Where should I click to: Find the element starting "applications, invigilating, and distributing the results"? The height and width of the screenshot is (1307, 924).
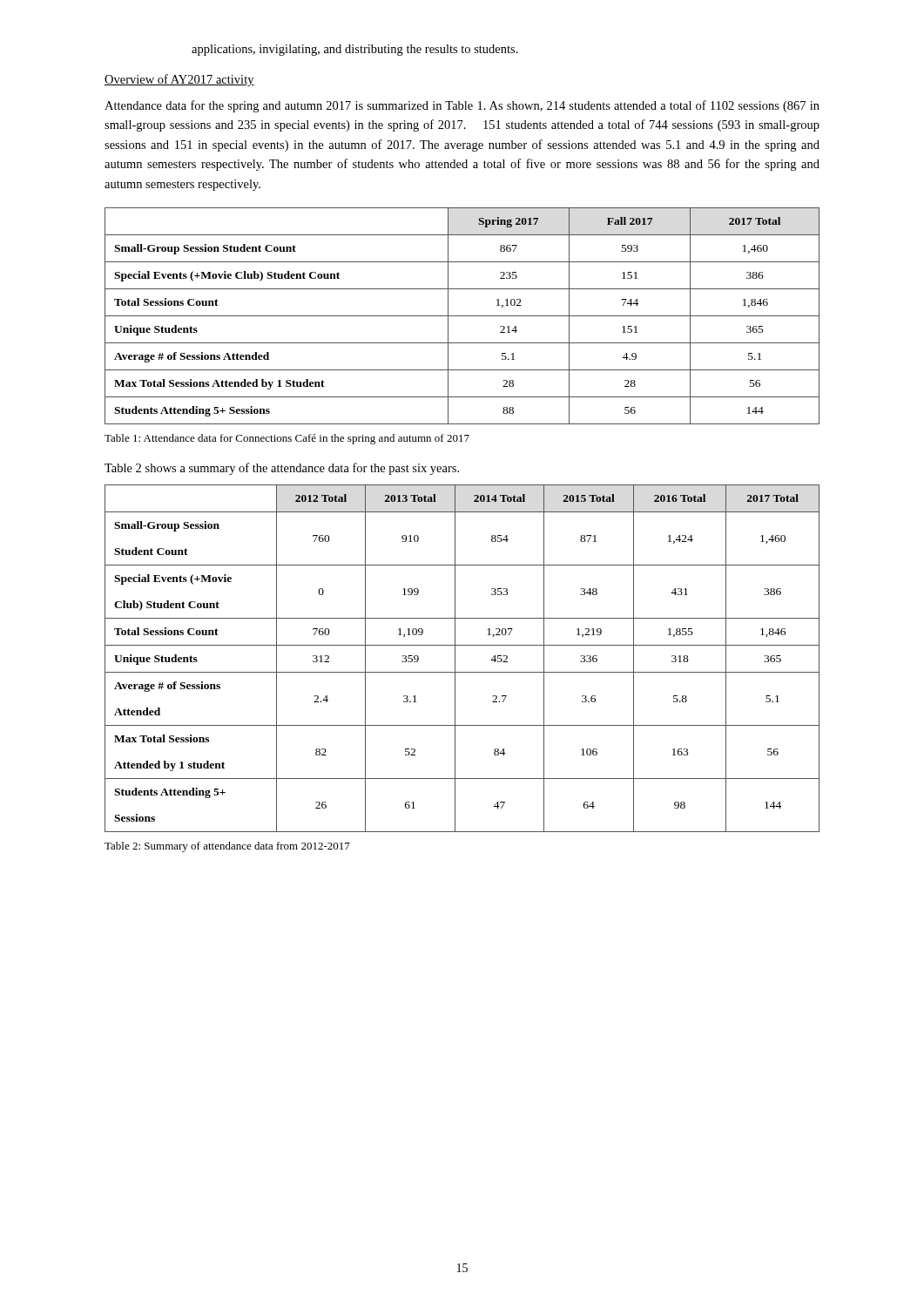click(355, 49)
